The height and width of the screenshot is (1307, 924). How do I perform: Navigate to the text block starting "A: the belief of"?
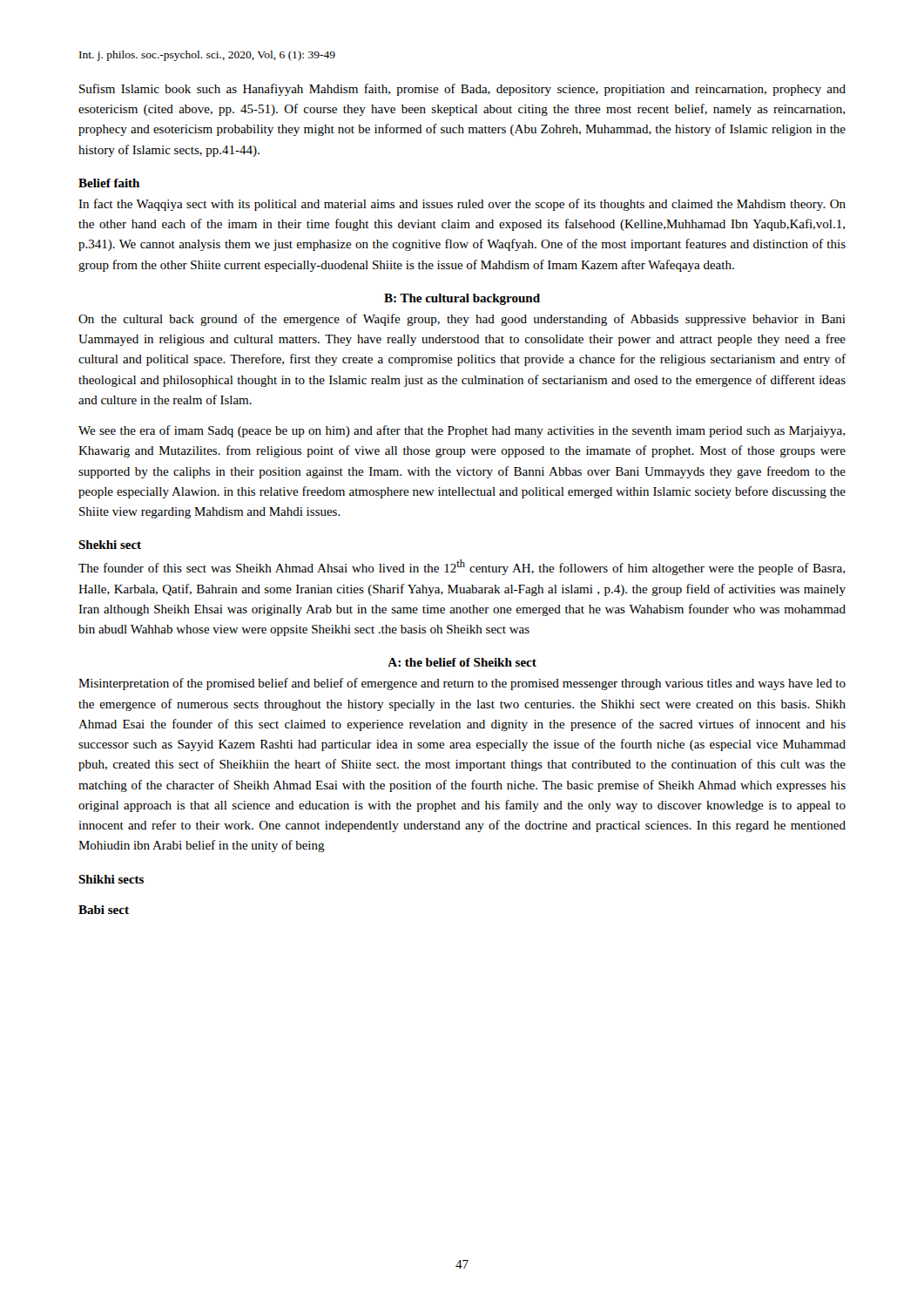point(462,663)
